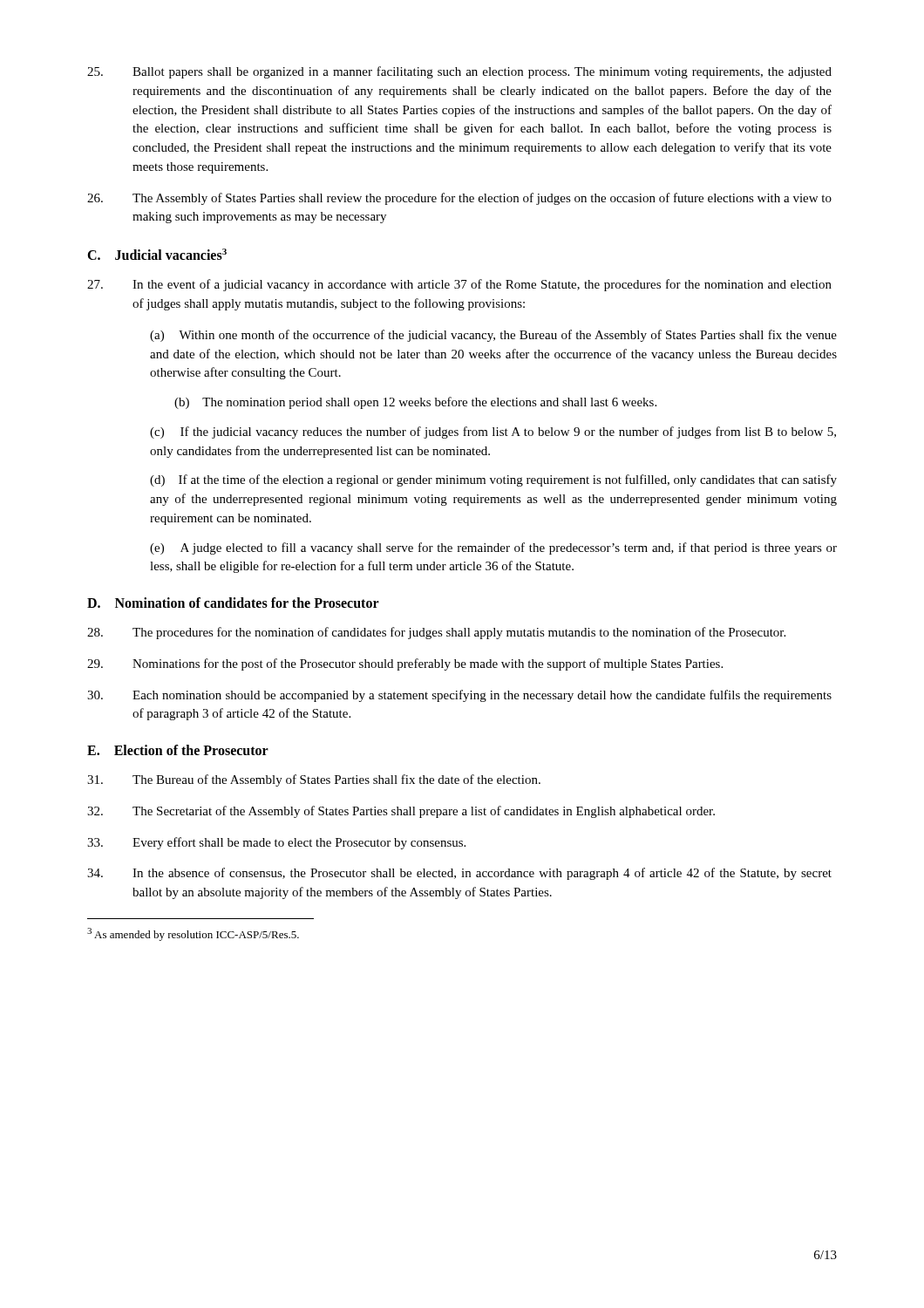Find the text starting "(e) A judge elected to"
Screen dimensions: 1308x924
point(493,557)
